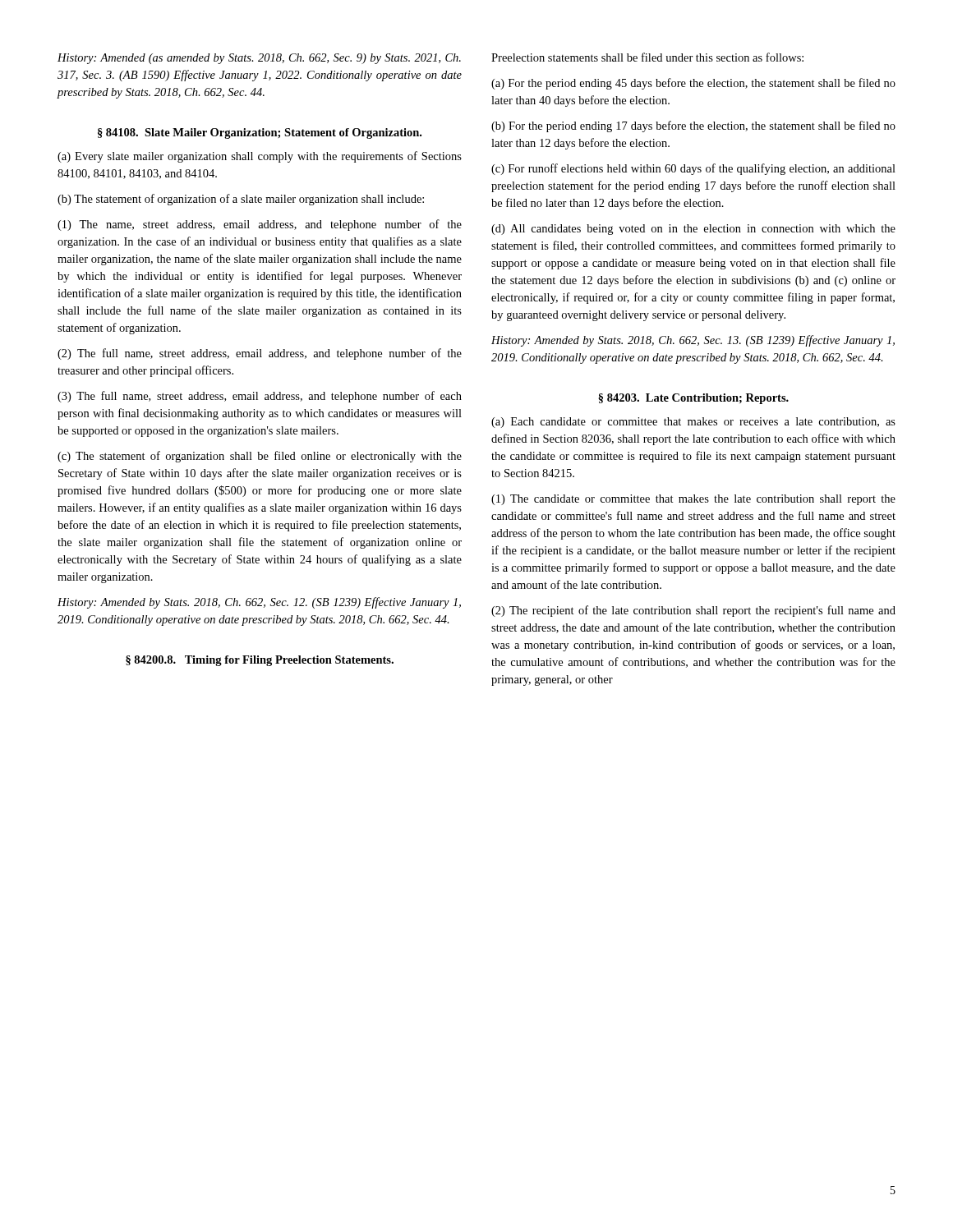The image size is (953, 1232).
Task: Locate the text block that reads "Preelection statements shall be"
Action: point(648,57)
